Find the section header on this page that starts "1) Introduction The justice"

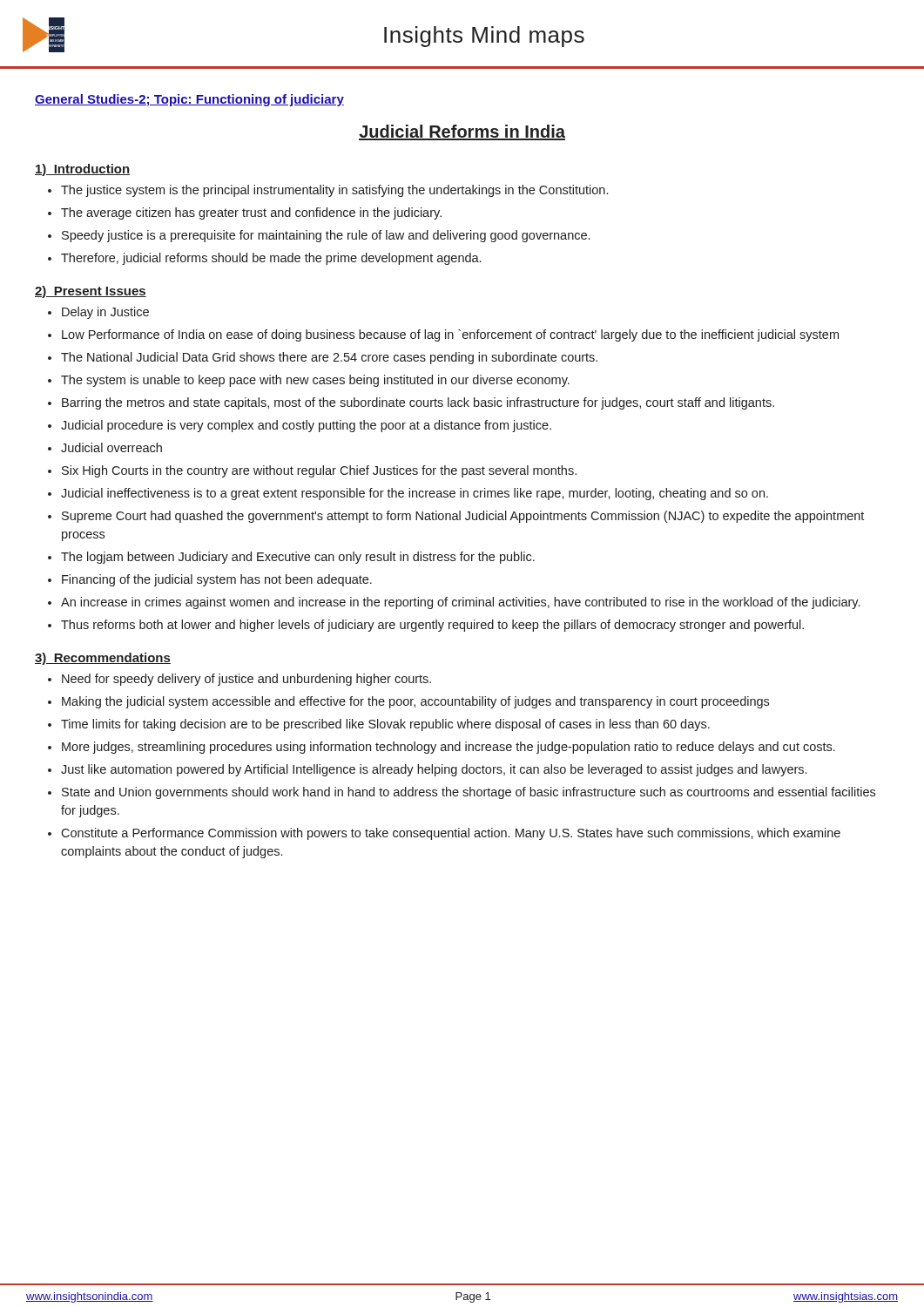coord(82,170)
